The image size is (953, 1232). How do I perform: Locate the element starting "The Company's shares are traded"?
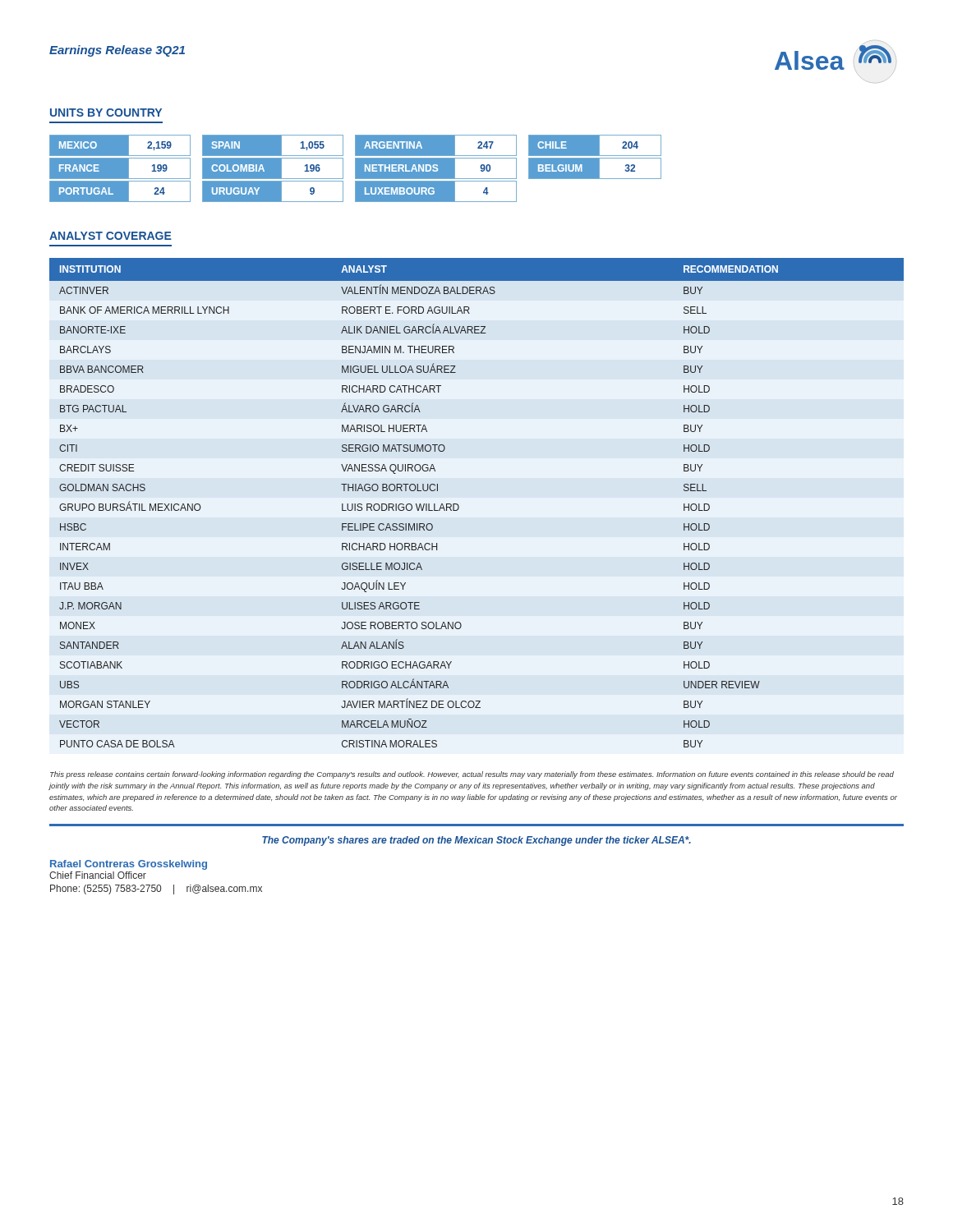(476, 840)
